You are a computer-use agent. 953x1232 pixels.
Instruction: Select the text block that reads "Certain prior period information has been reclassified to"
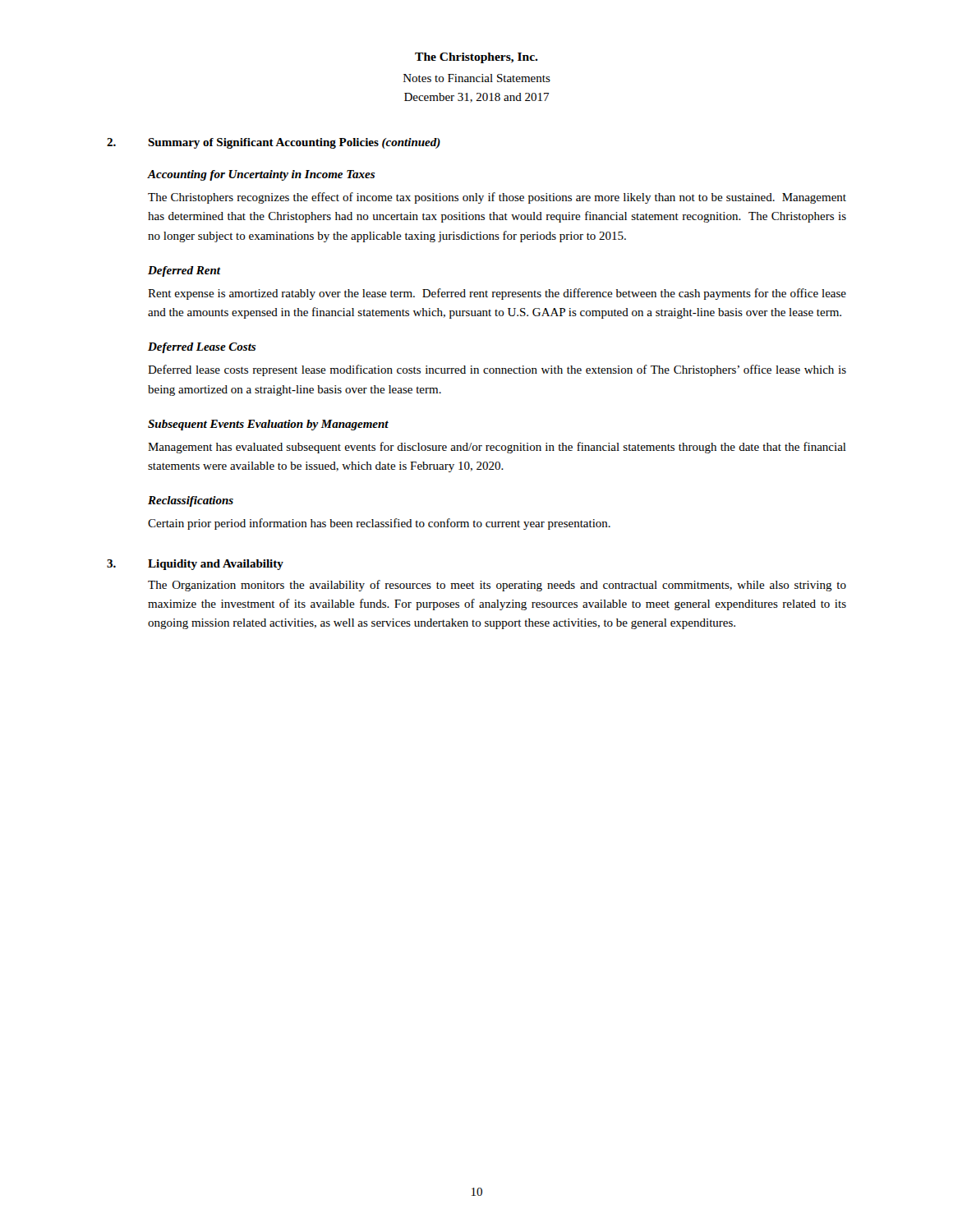(x=379, y=523)
